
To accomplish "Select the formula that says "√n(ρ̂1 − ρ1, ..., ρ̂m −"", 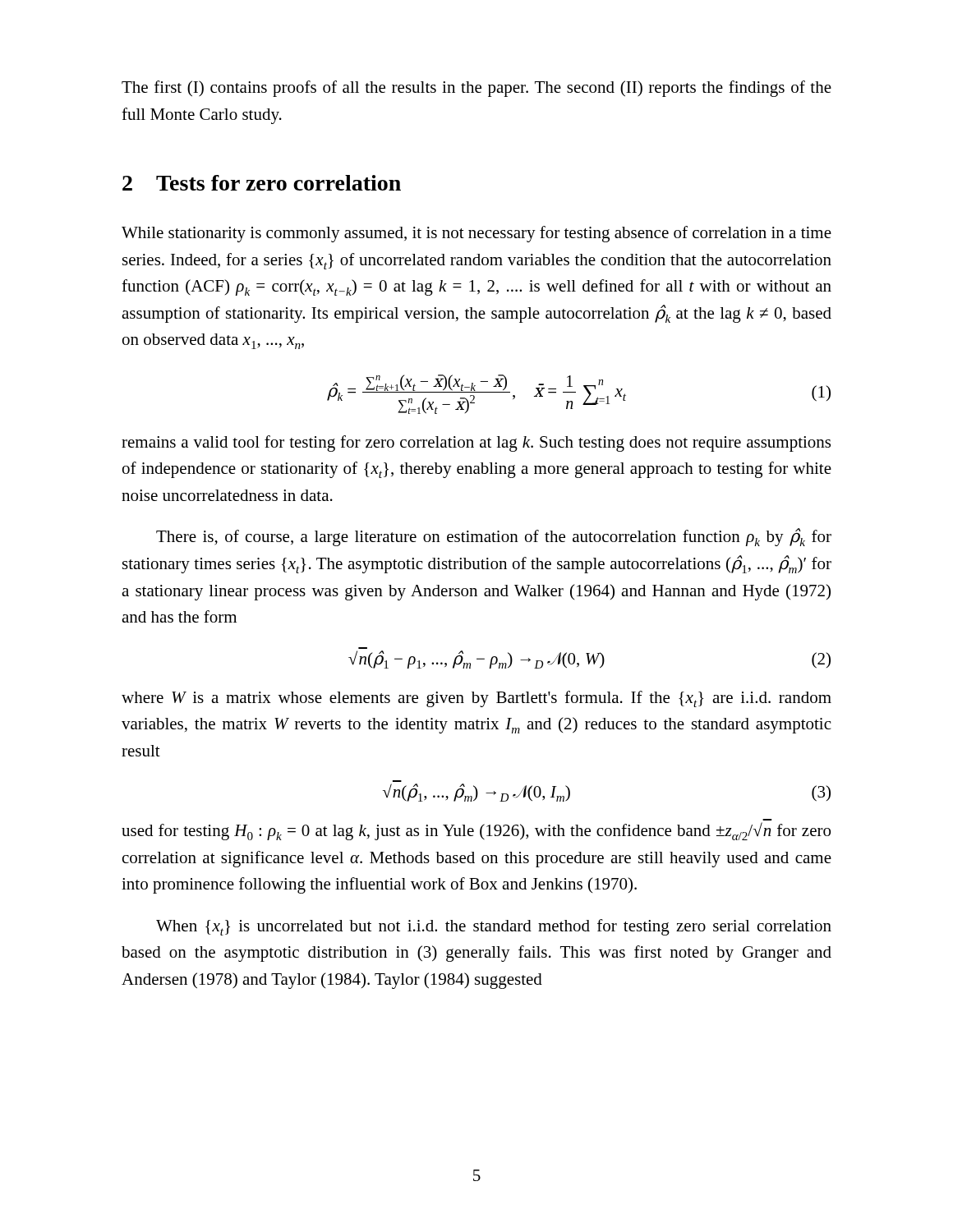I will (x=476, y=659).
